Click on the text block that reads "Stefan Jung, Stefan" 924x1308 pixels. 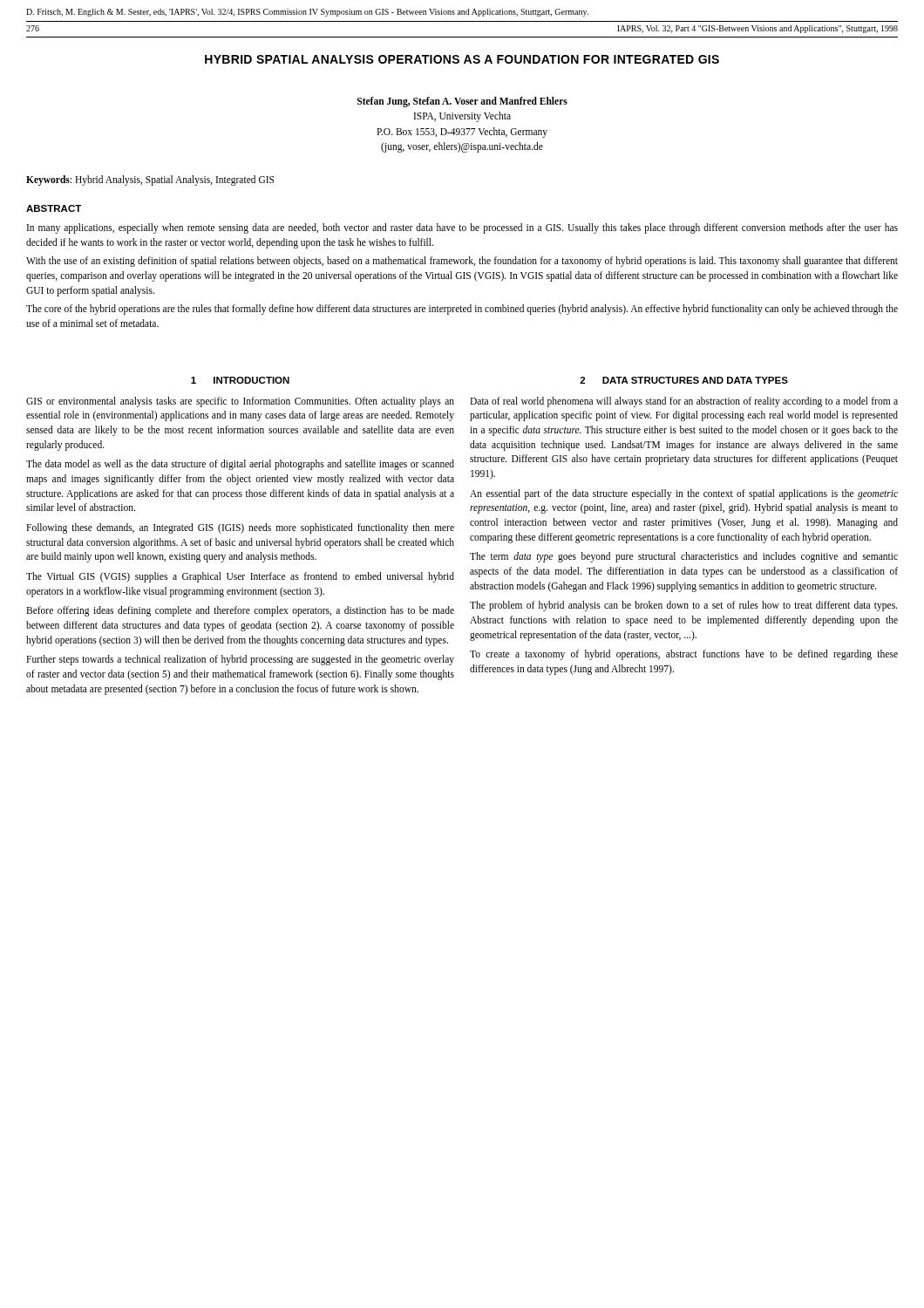(x=462, y=124)
